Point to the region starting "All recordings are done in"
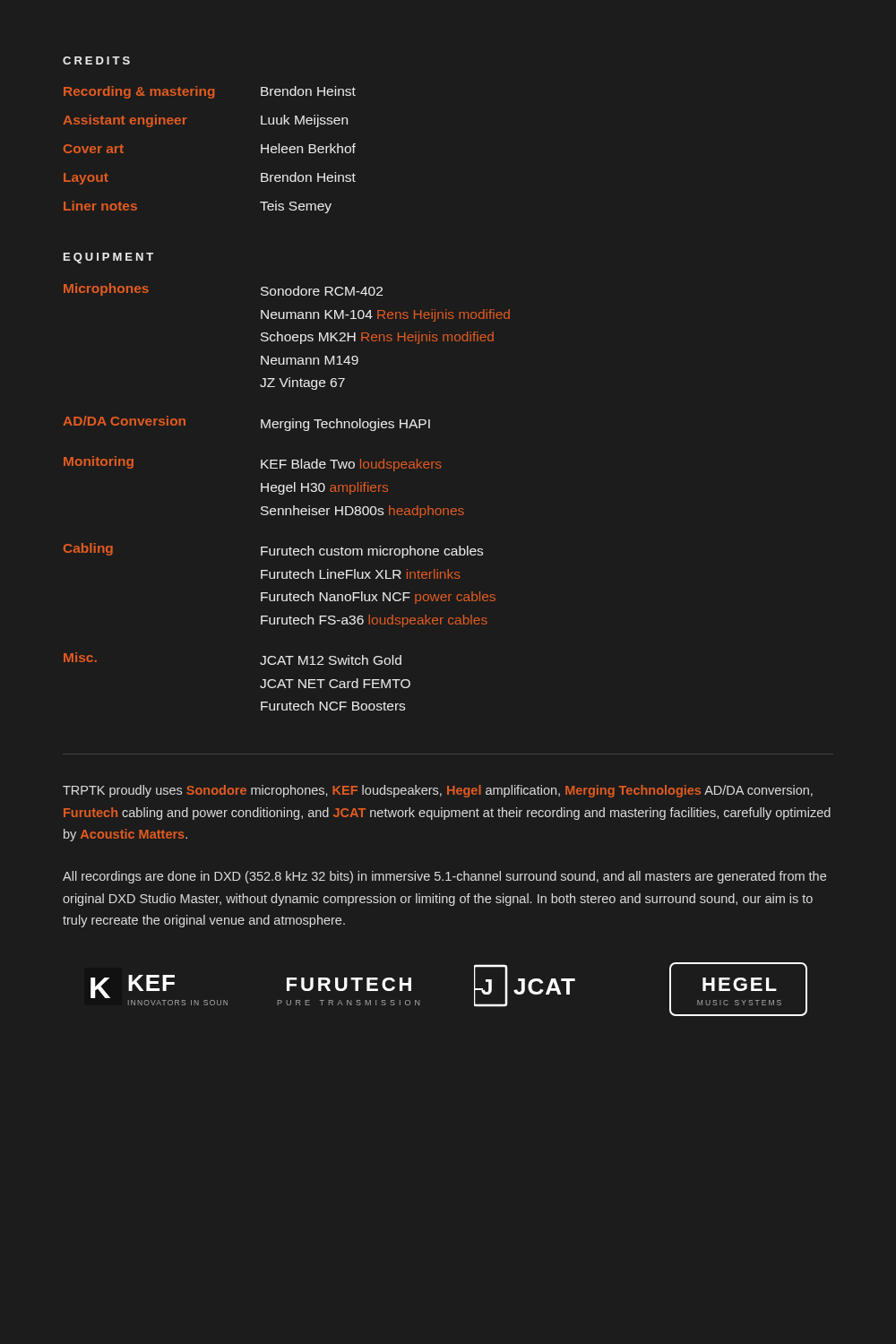 [x=445, y=898]
